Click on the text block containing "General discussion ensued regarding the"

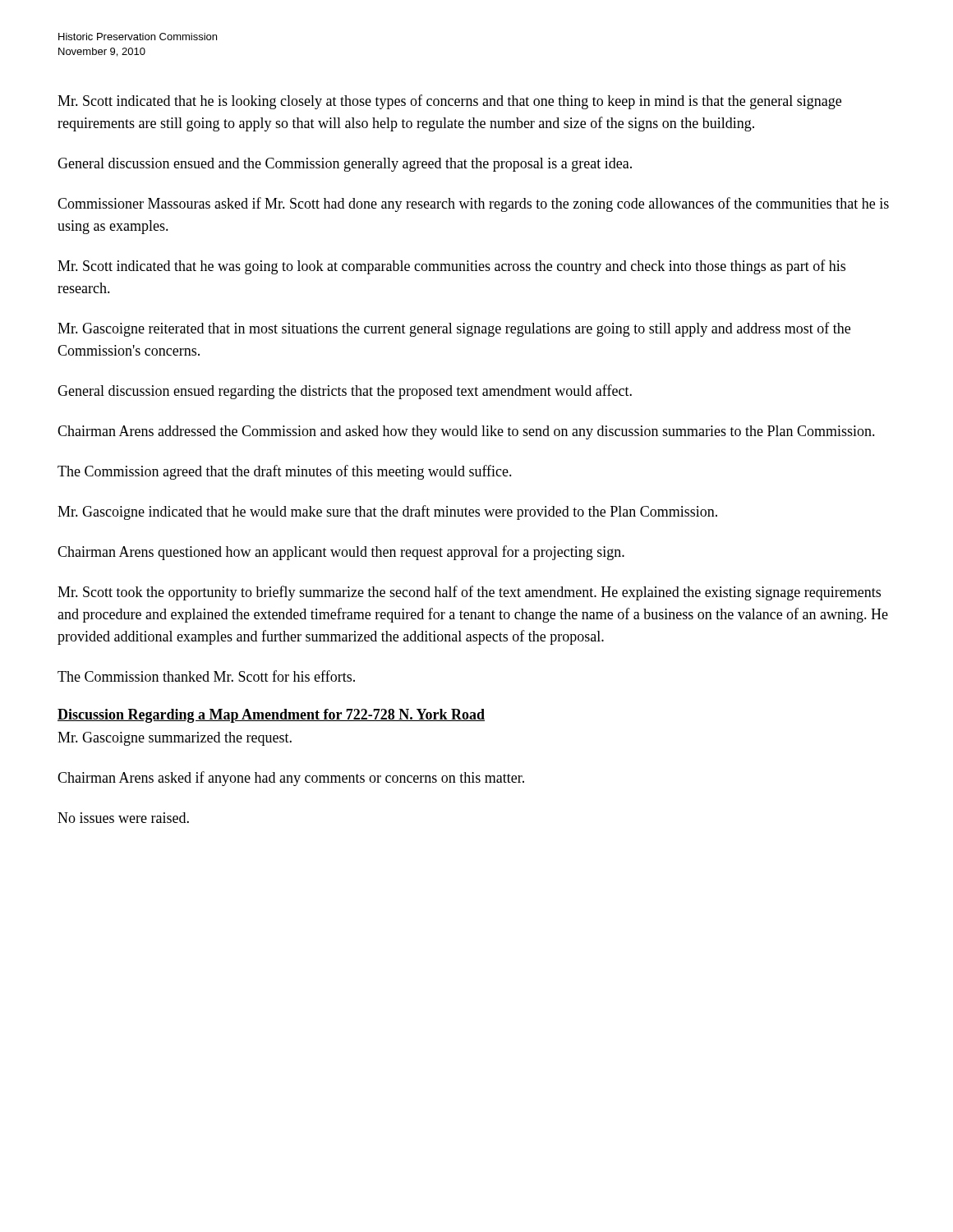click(x=345, y=391)
